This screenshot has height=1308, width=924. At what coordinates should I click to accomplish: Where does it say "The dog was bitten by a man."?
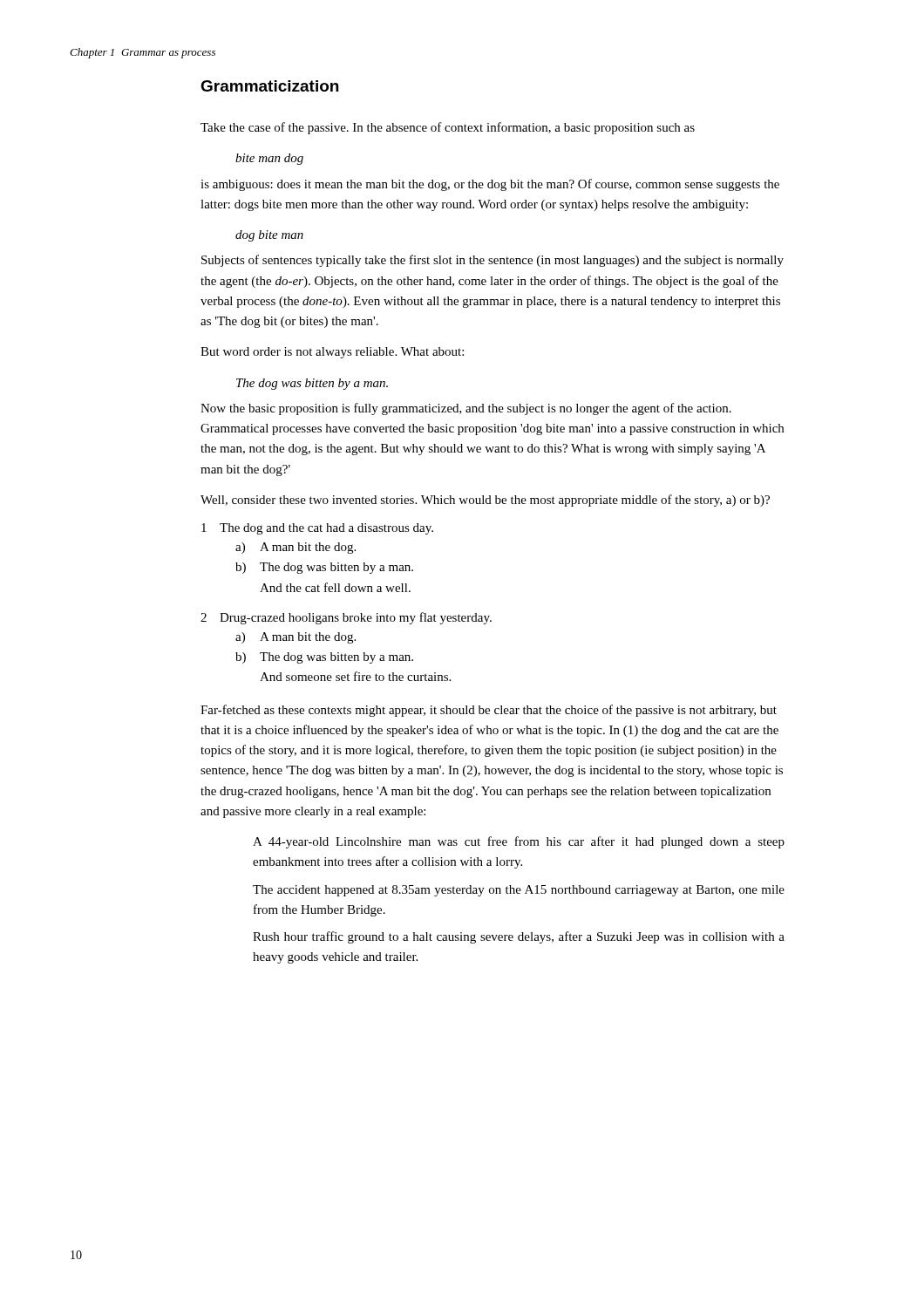tap(312, 382)
